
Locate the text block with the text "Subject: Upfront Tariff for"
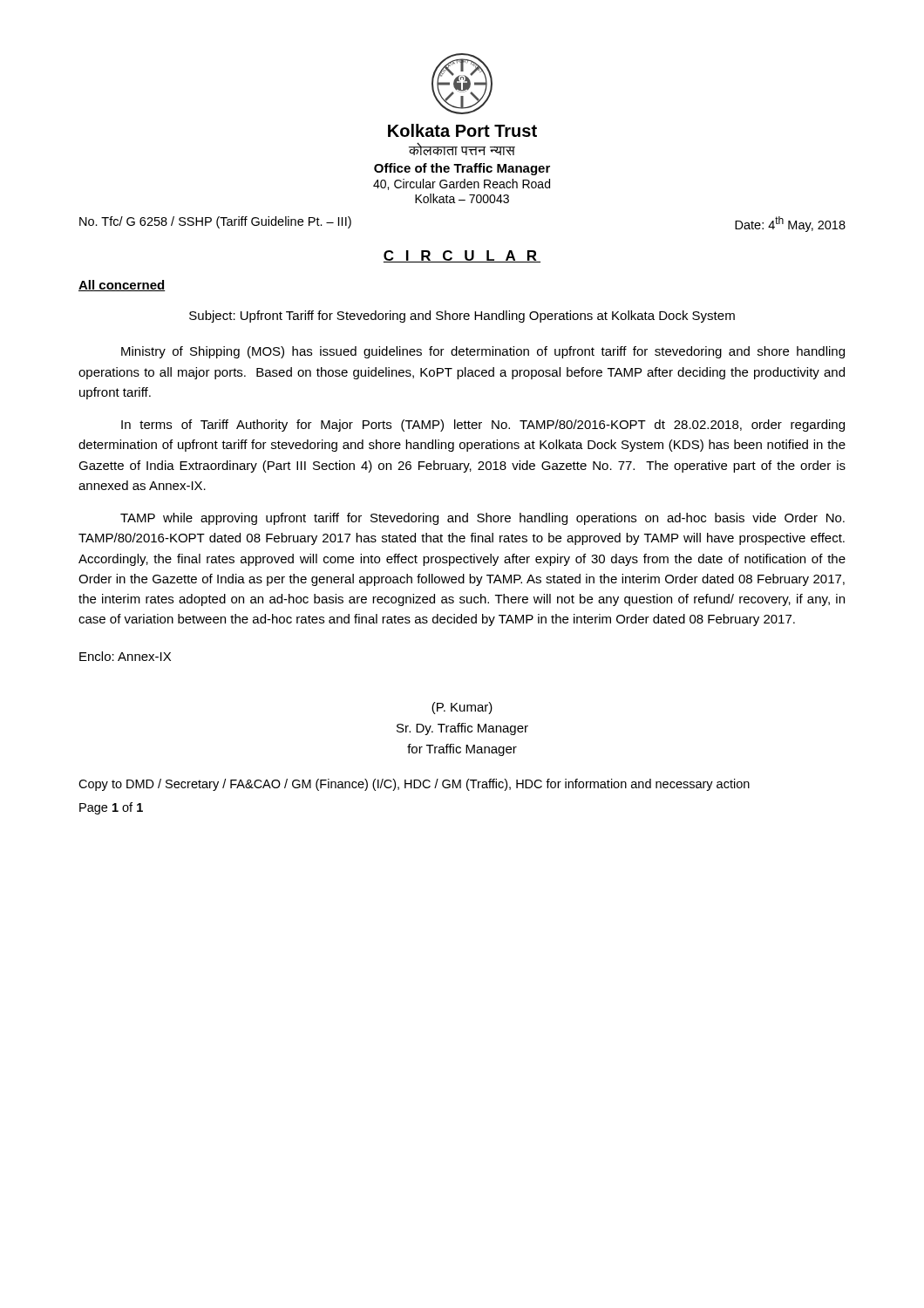(x=462, y=315)
